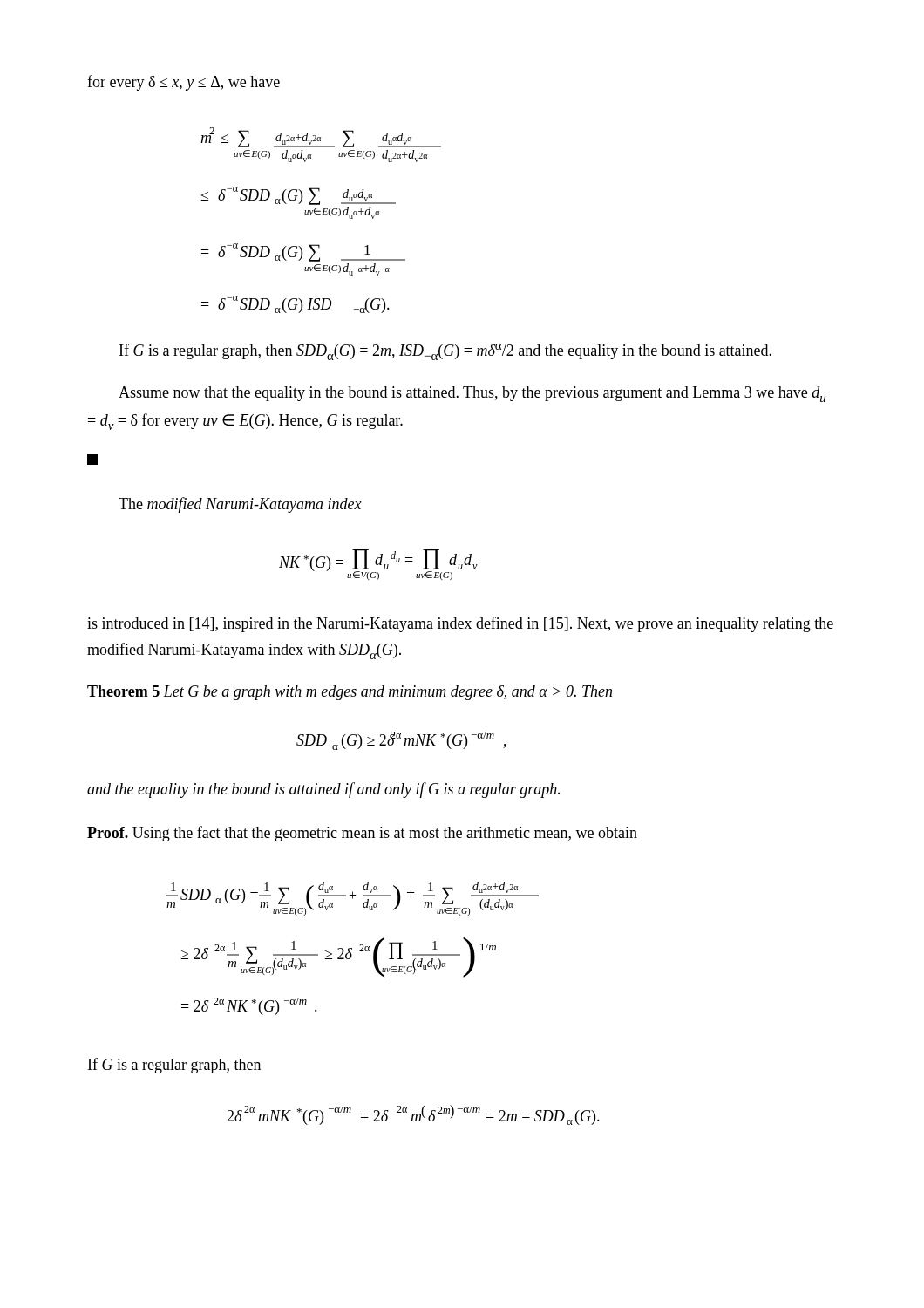Locate the formula that reads "m 2 ≤ ∑ uv∈E(G) du2α+dv2α duαdvα ∑"

[321, 137]
